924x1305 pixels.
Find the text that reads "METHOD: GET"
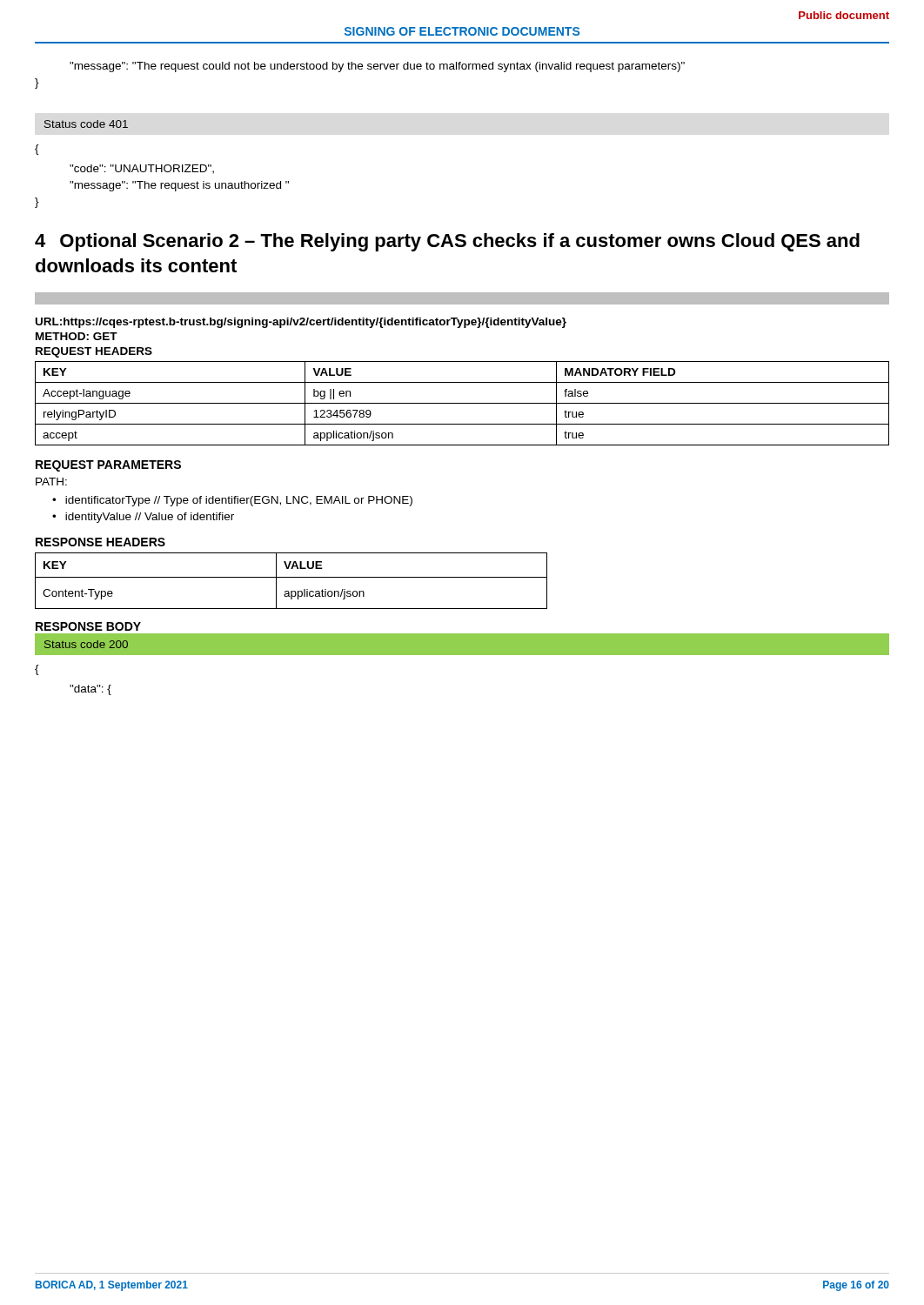coord(76,336)
